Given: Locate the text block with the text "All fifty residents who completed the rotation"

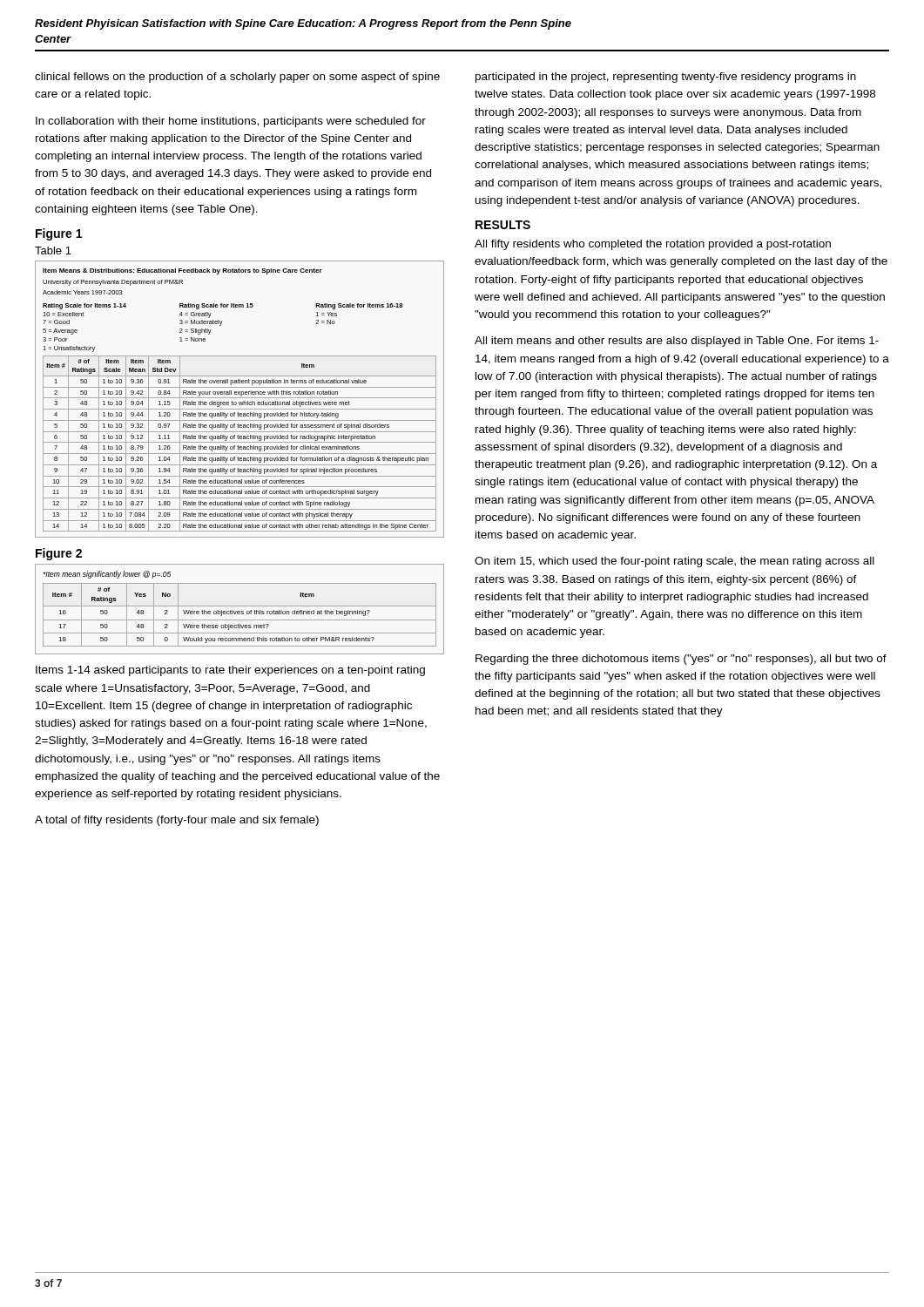Looking at the screenshot, I should click(681, 279).
